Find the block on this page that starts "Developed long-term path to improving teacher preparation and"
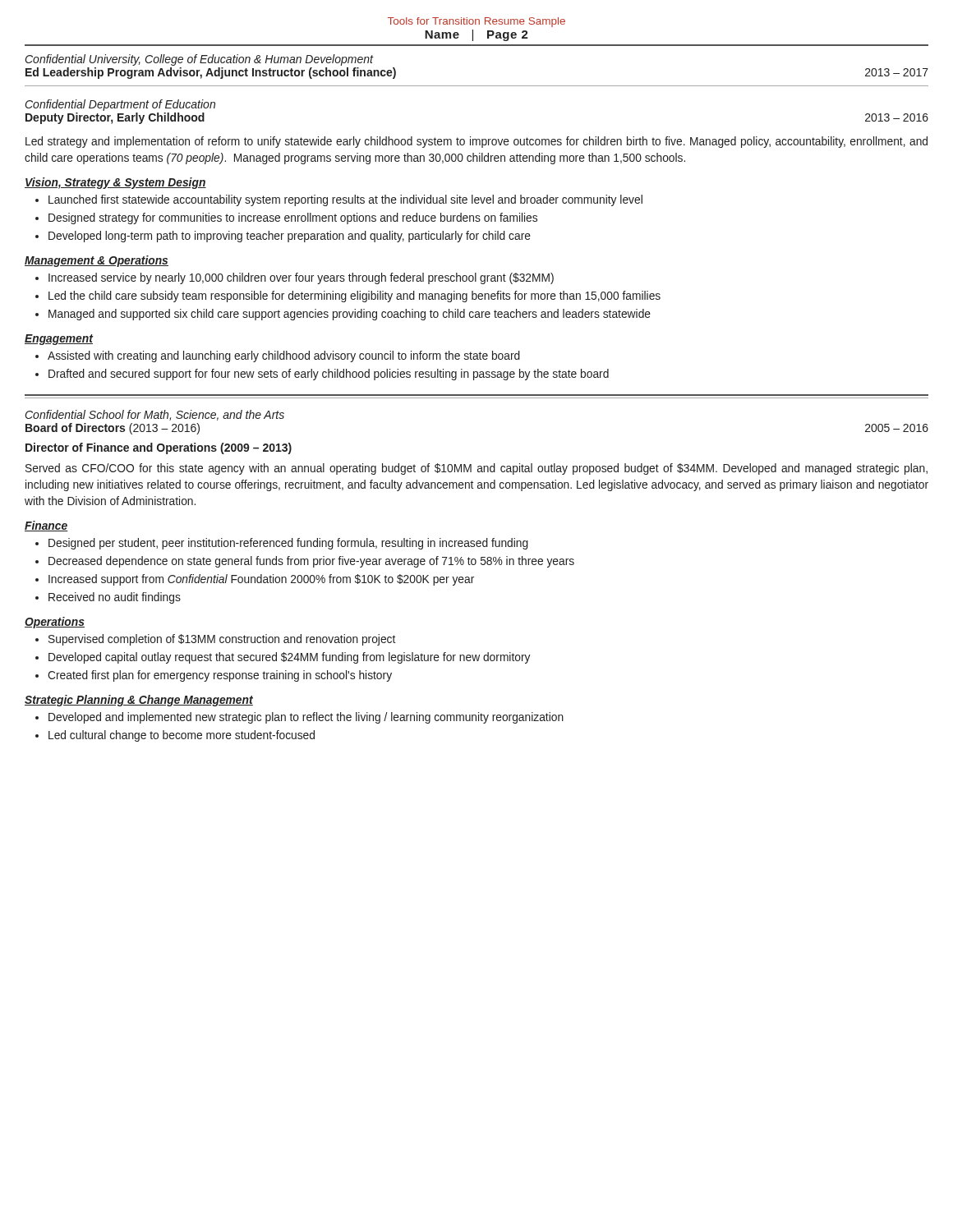 pyautogui.click(x=289, y=236)
